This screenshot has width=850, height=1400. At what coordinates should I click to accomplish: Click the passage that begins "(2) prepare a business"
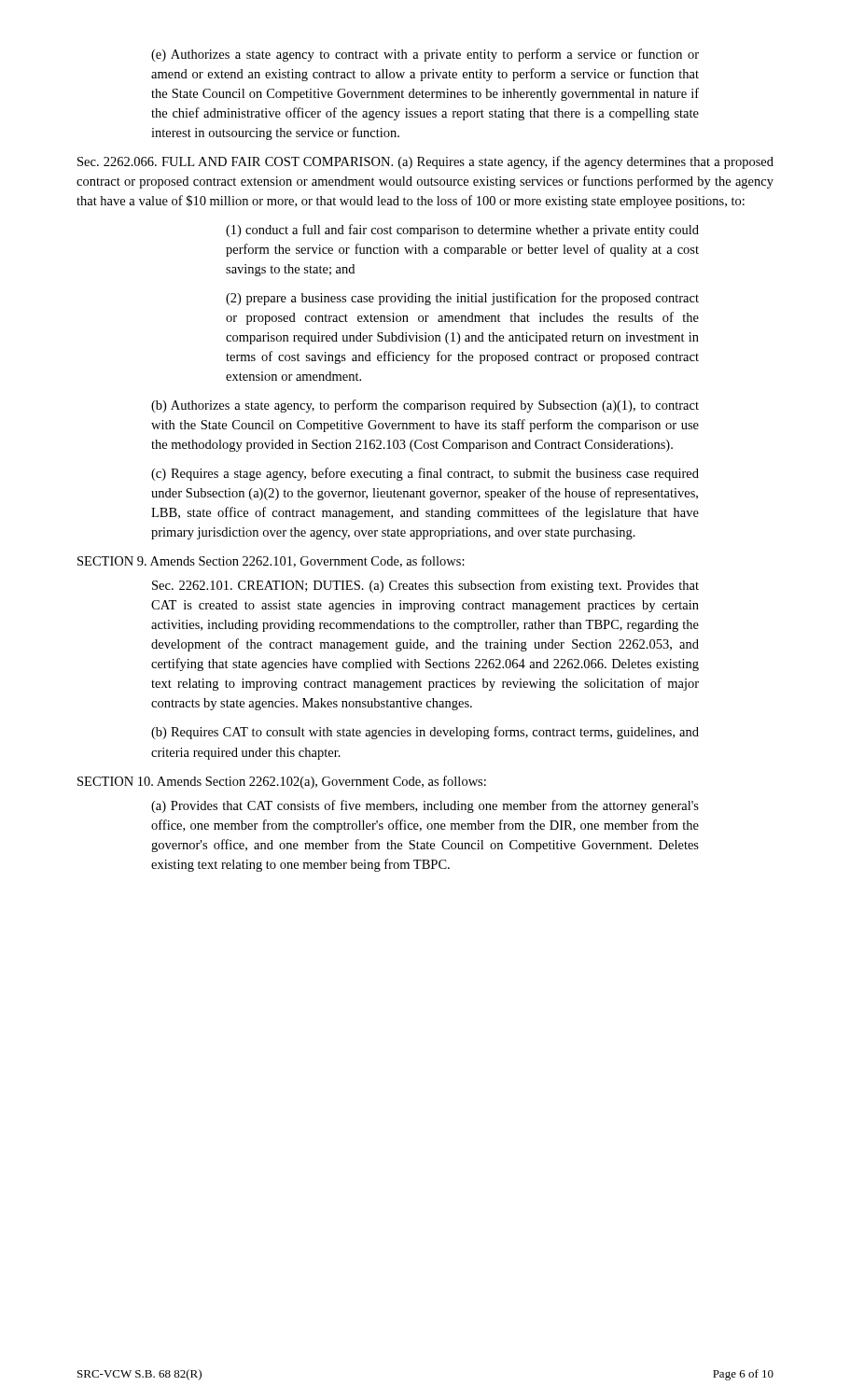point(462,338)
